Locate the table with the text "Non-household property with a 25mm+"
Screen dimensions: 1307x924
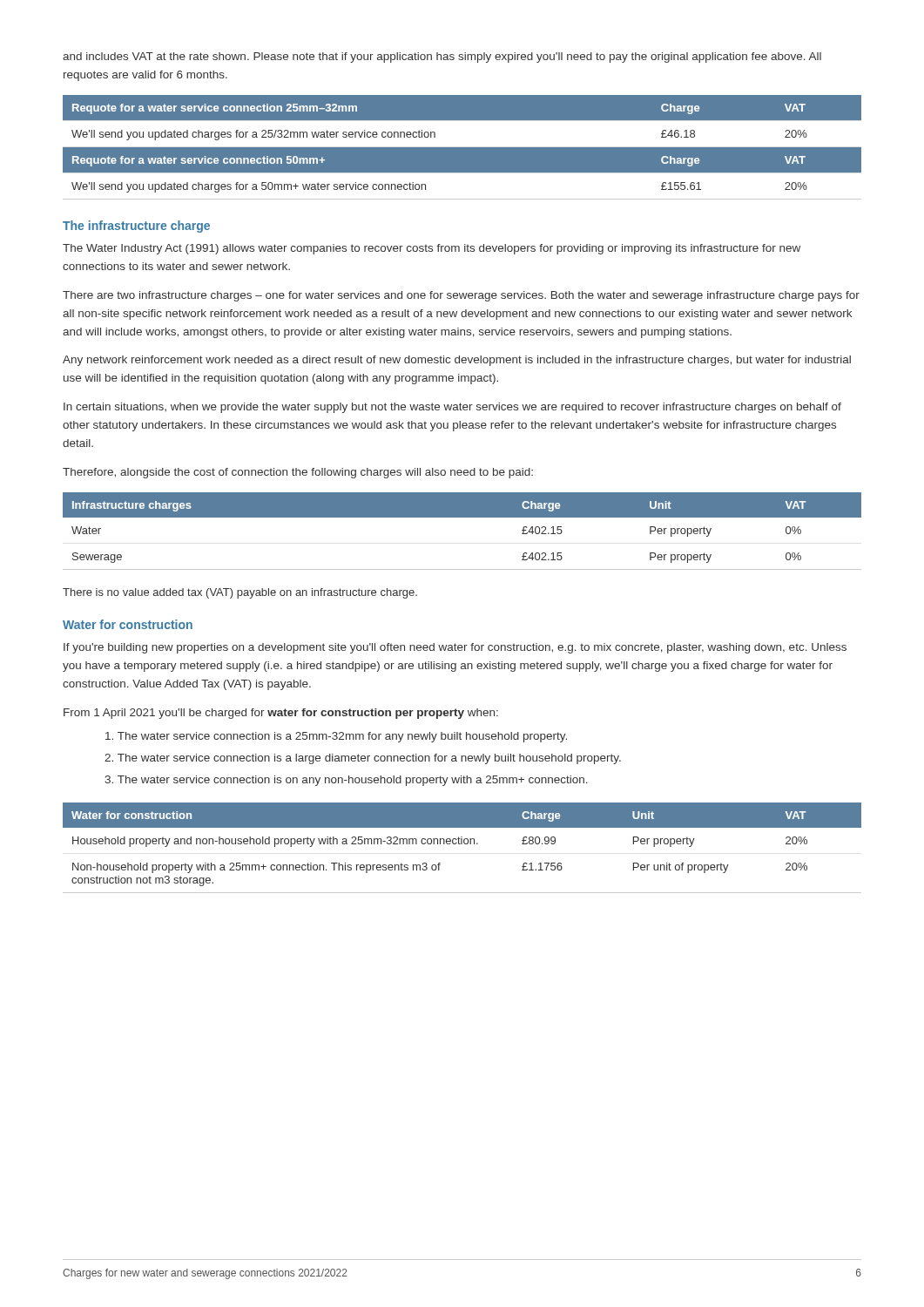click(462, 848)
